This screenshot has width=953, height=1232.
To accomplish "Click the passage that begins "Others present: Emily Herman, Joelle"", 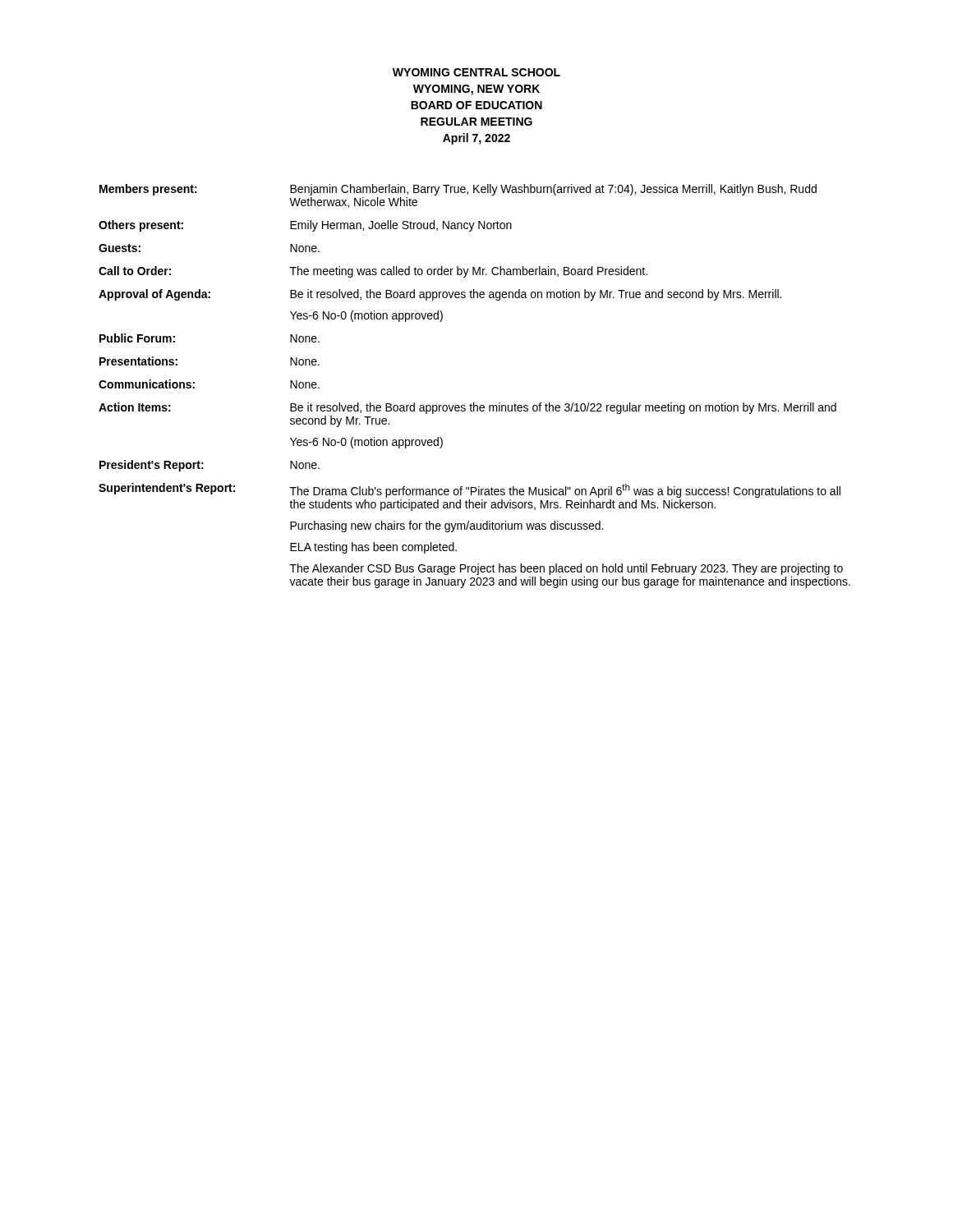I will point(476,225).
